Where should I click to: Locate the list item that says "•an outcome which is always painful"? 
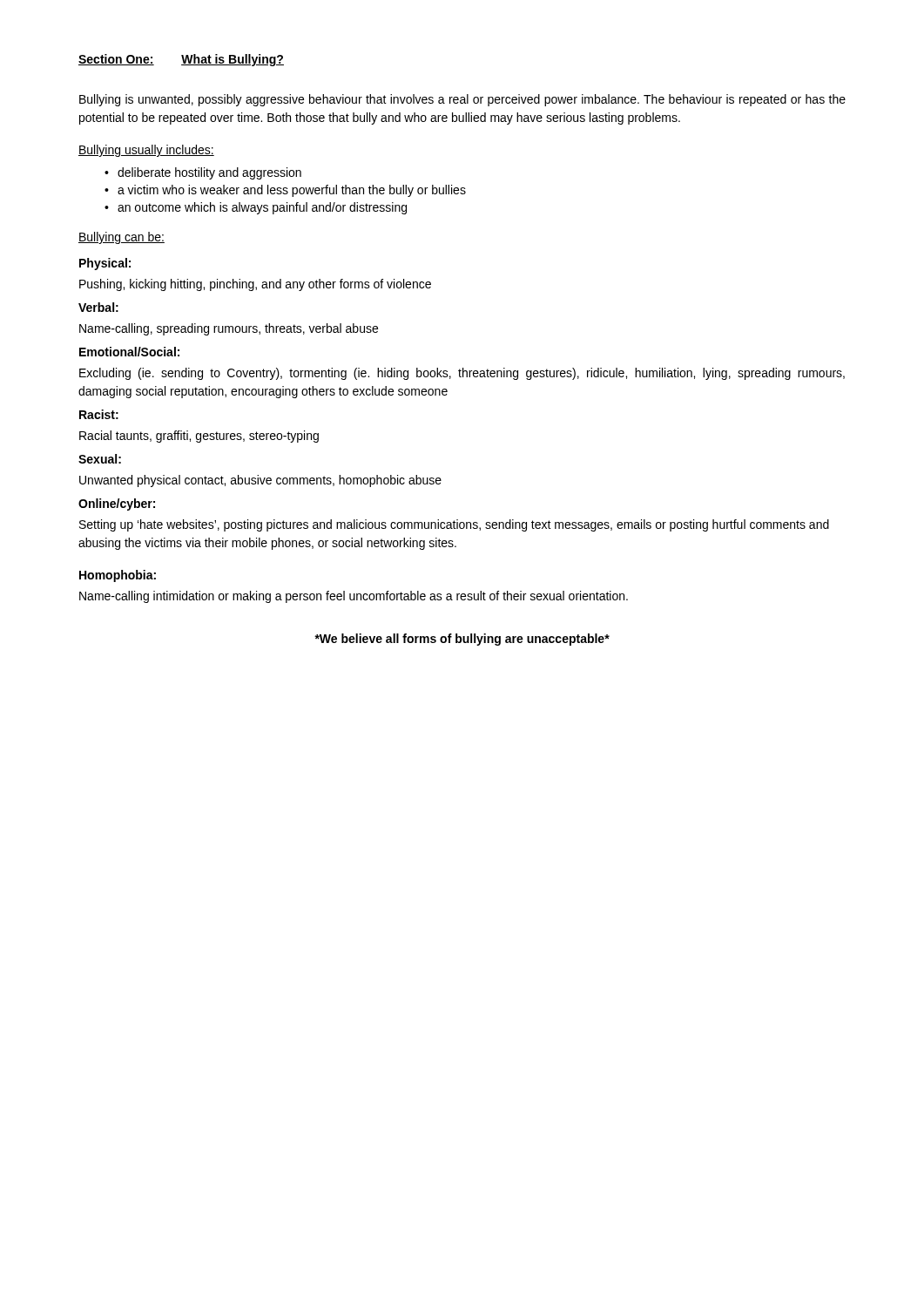pyautogui.click(x=256, y=207)
